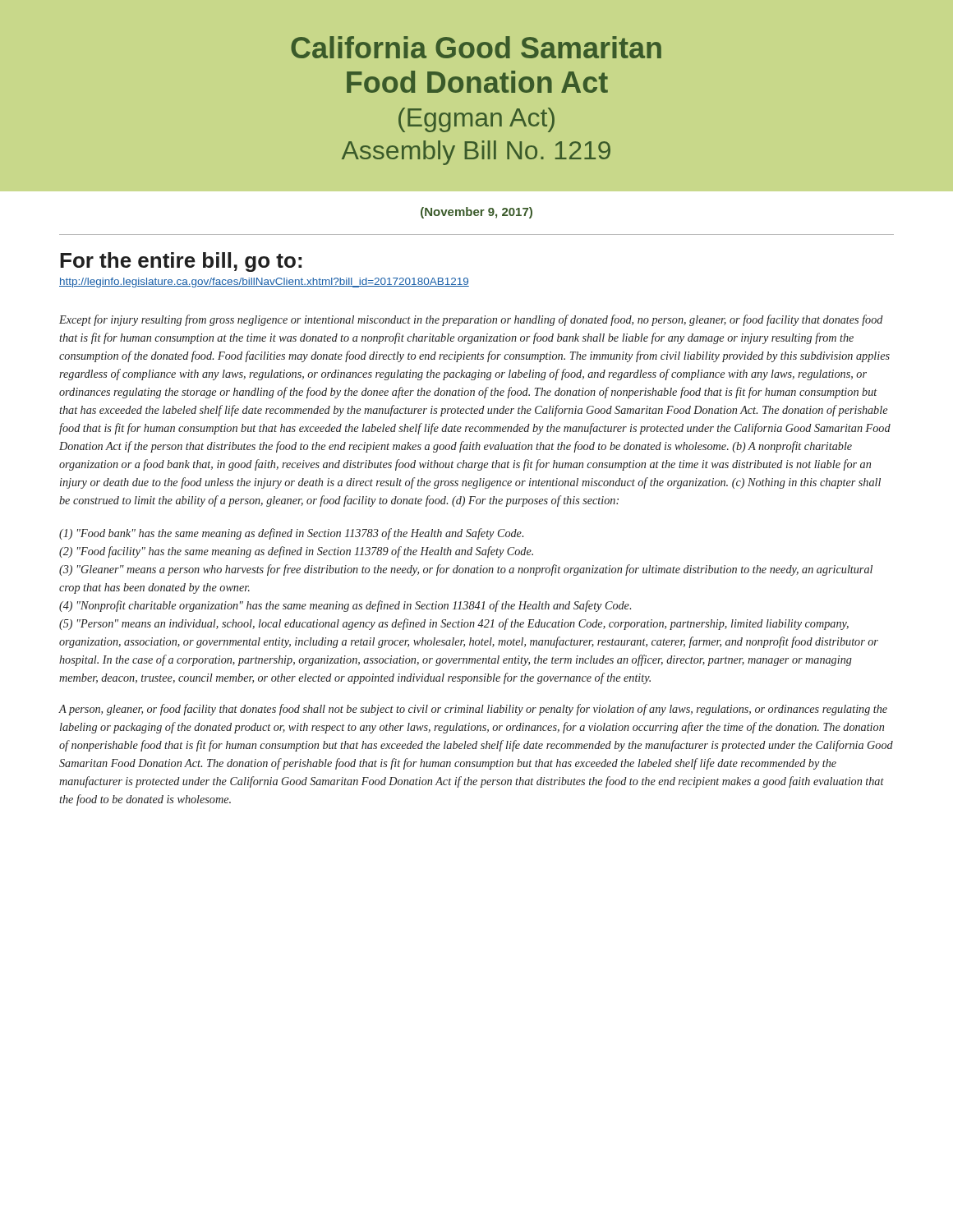Click on the passage starting "(5) "Person" means an"
This screenshot has height=1232, width=953.
[469, 650]
